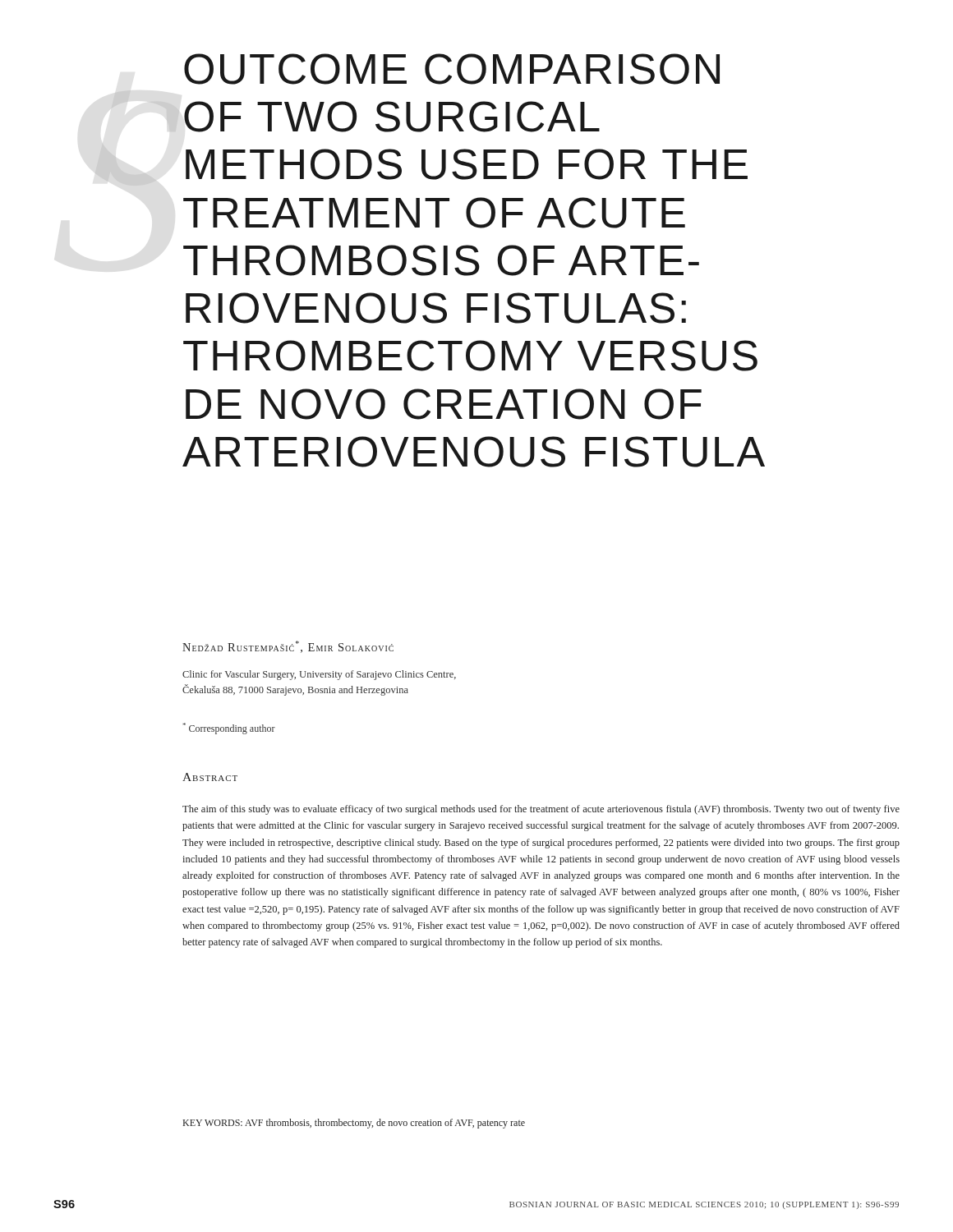Navigate to the block starting "KEY WORDS: AVF thrombosis, thrombectomy,"

[354, 1124]
